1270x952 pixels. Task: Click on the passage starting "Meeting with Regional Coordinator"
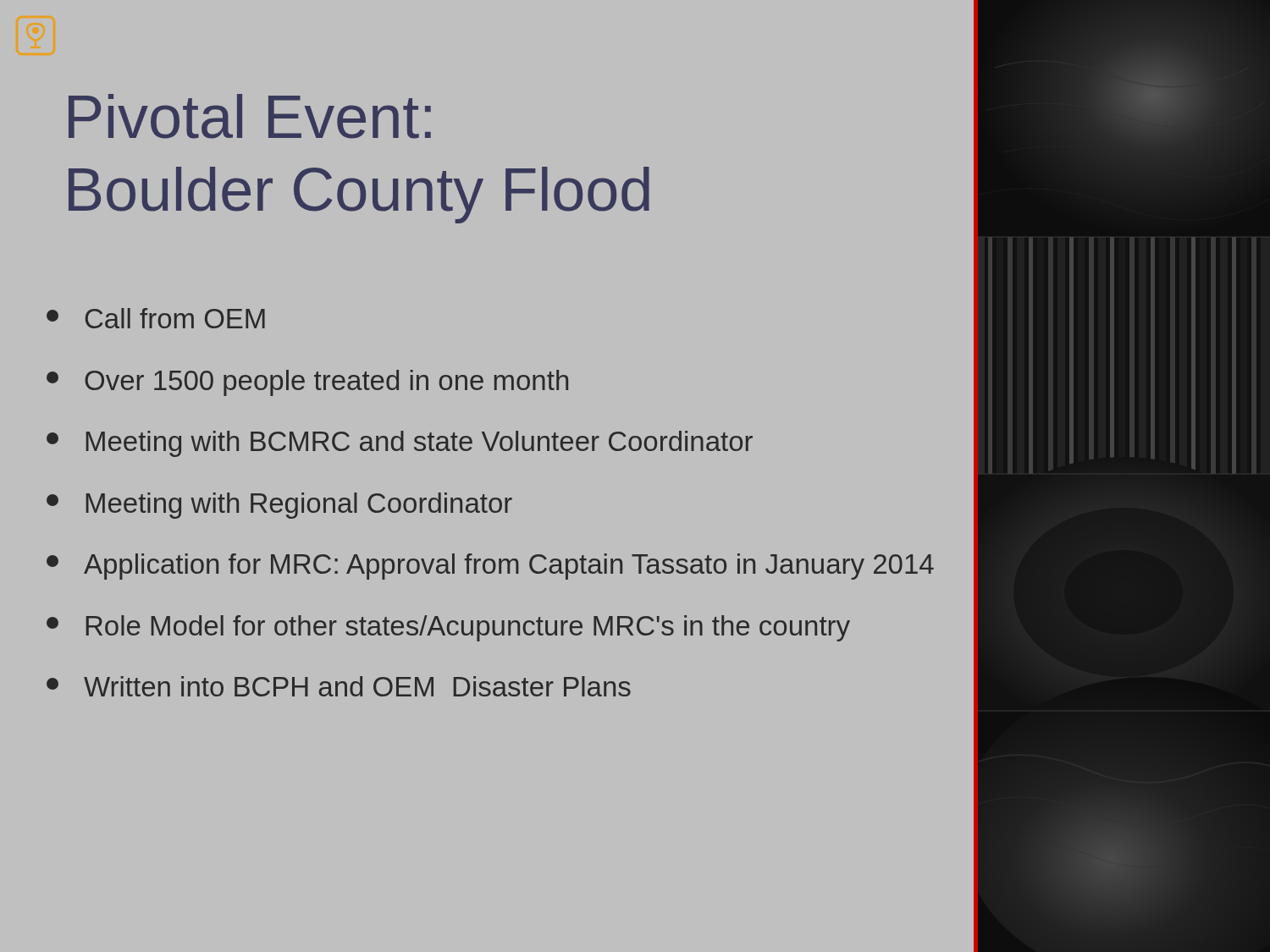(x=500, y=503)
